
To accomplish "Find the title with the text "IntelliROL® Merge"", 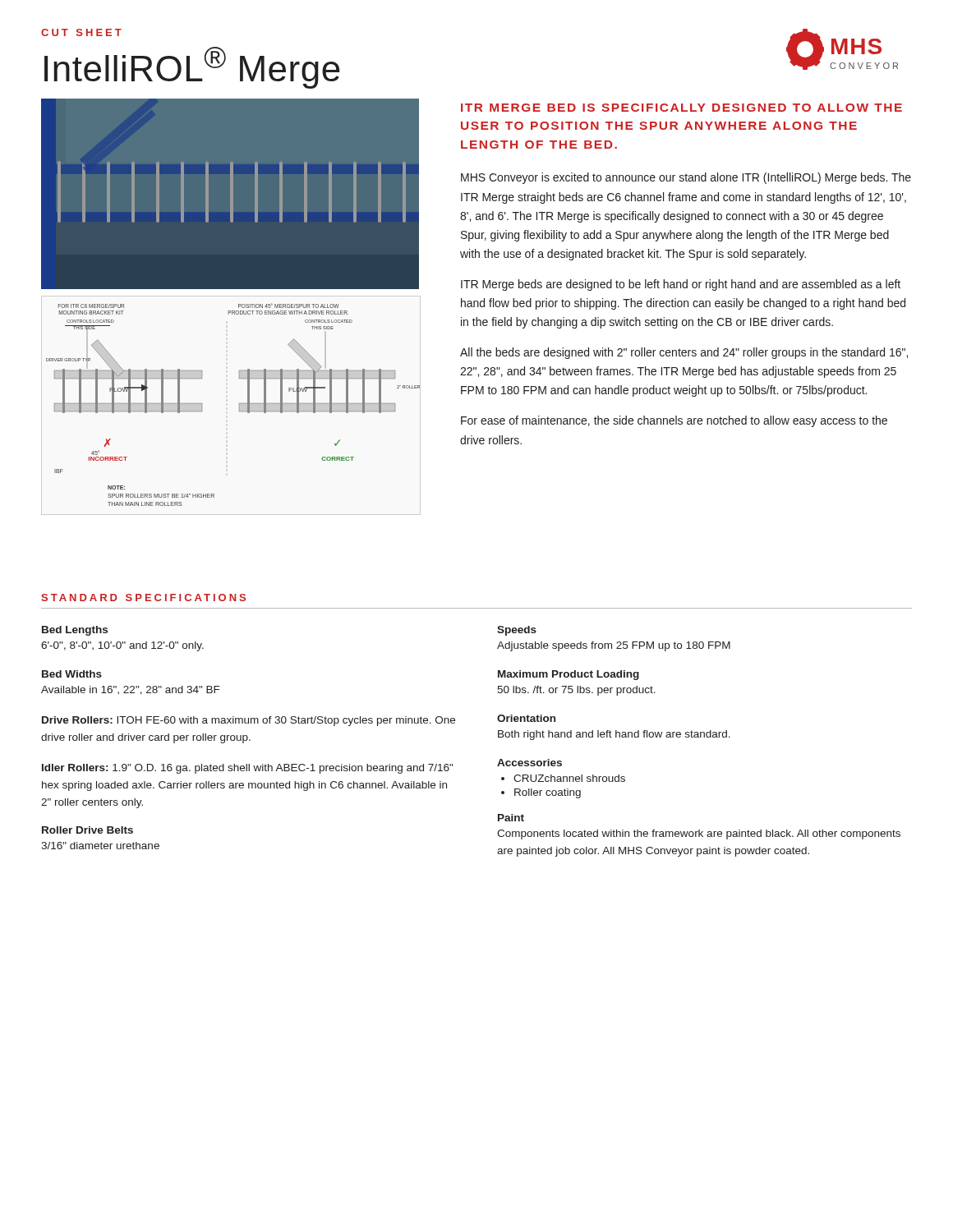I will 191,65.
